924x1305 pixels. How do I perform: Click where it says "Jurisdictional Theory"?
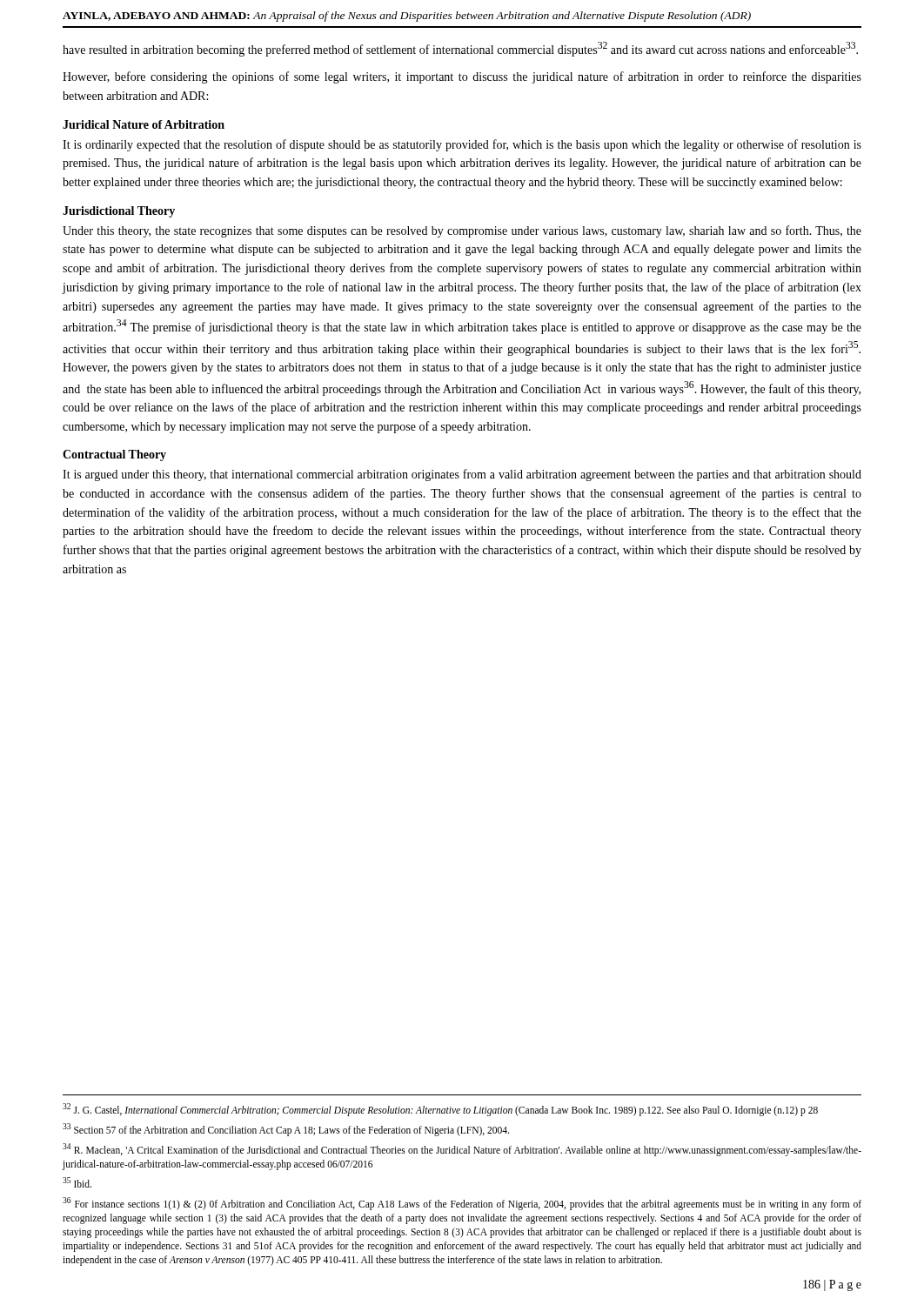click(119, 211)
